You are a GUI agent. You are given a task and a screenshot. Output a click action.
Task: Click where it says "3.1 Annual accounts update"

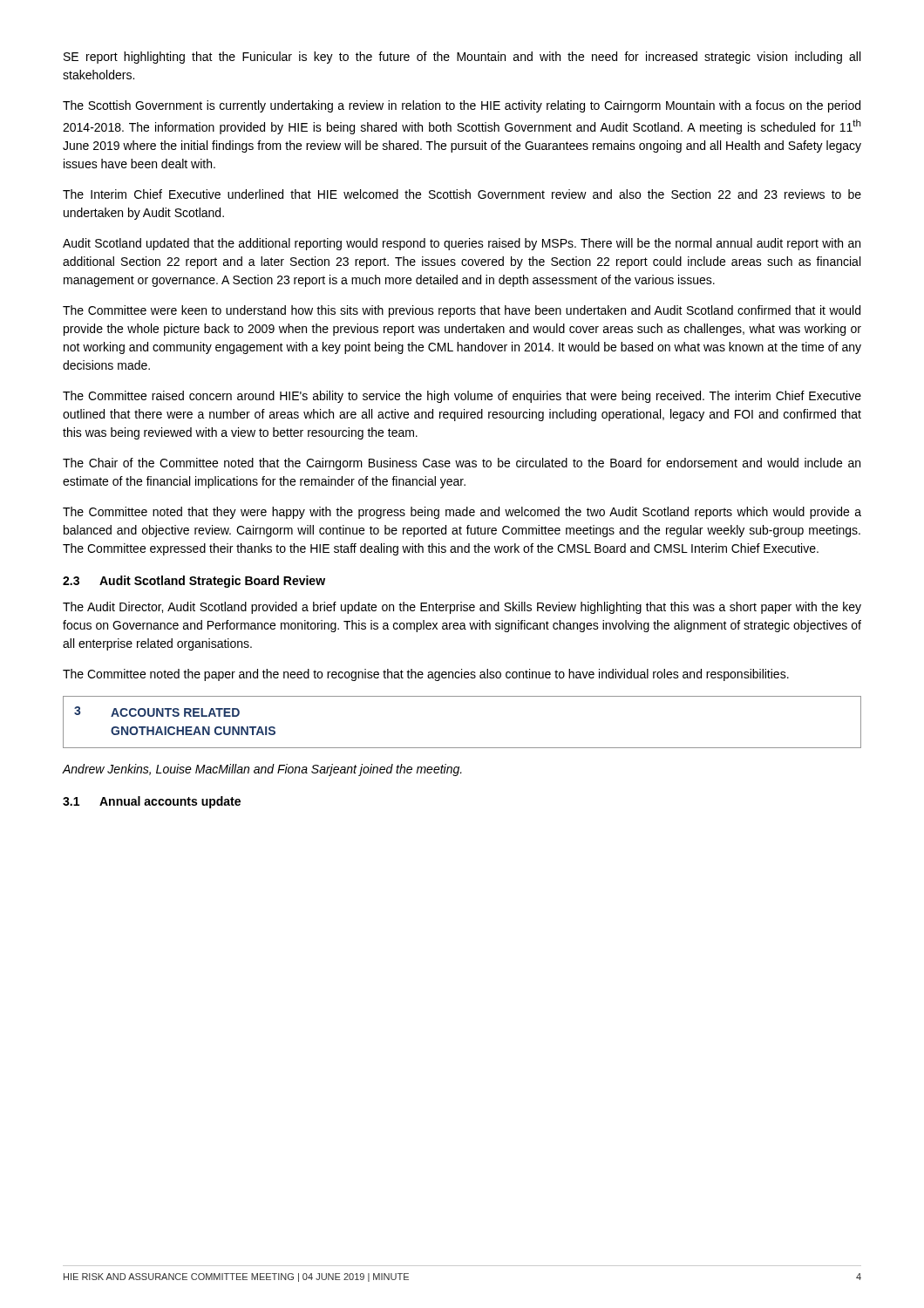(152, 801)
